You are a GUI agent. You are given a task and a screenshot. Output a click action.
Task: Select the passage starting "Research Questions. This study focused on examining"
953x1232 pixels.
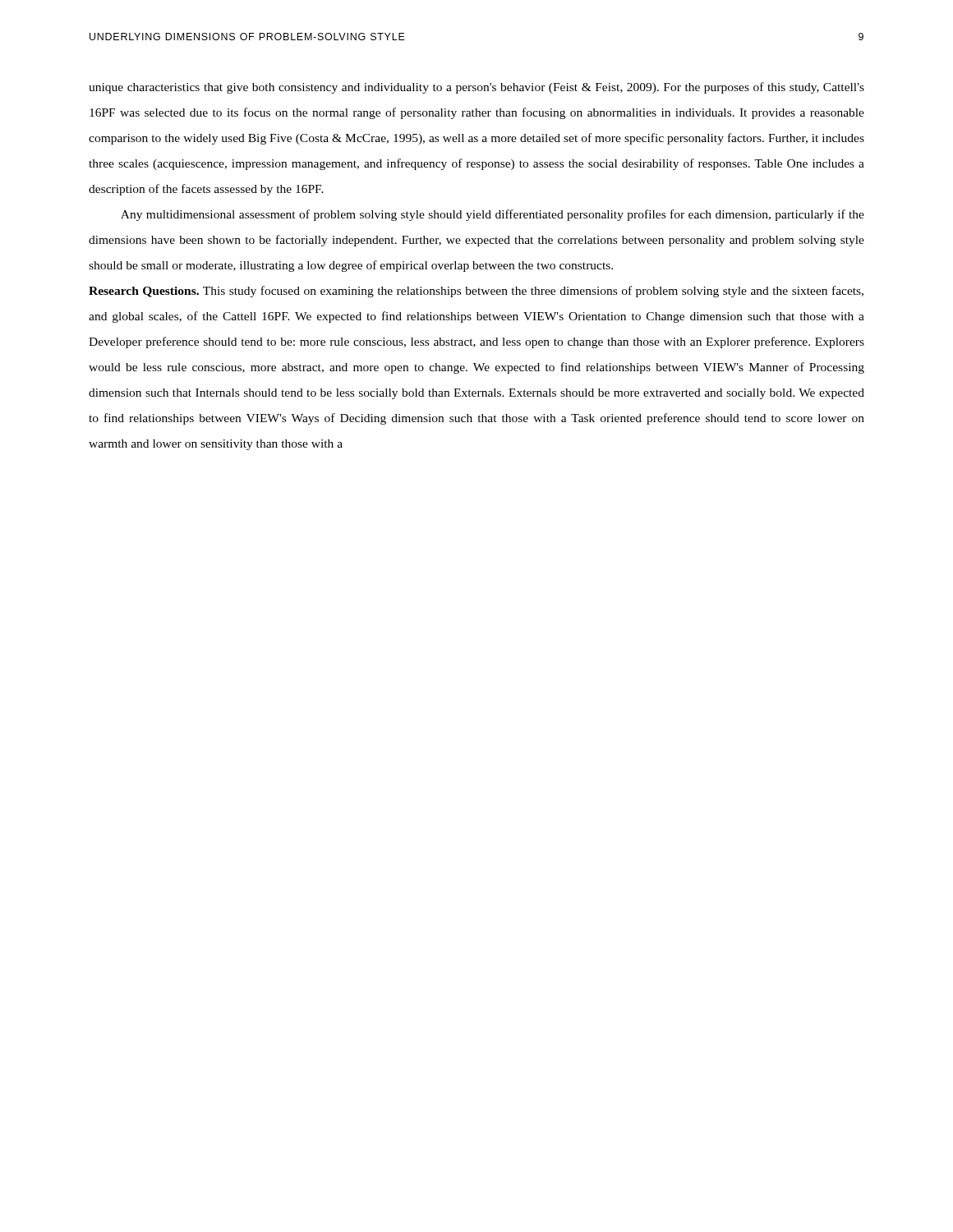coord(476,367)
